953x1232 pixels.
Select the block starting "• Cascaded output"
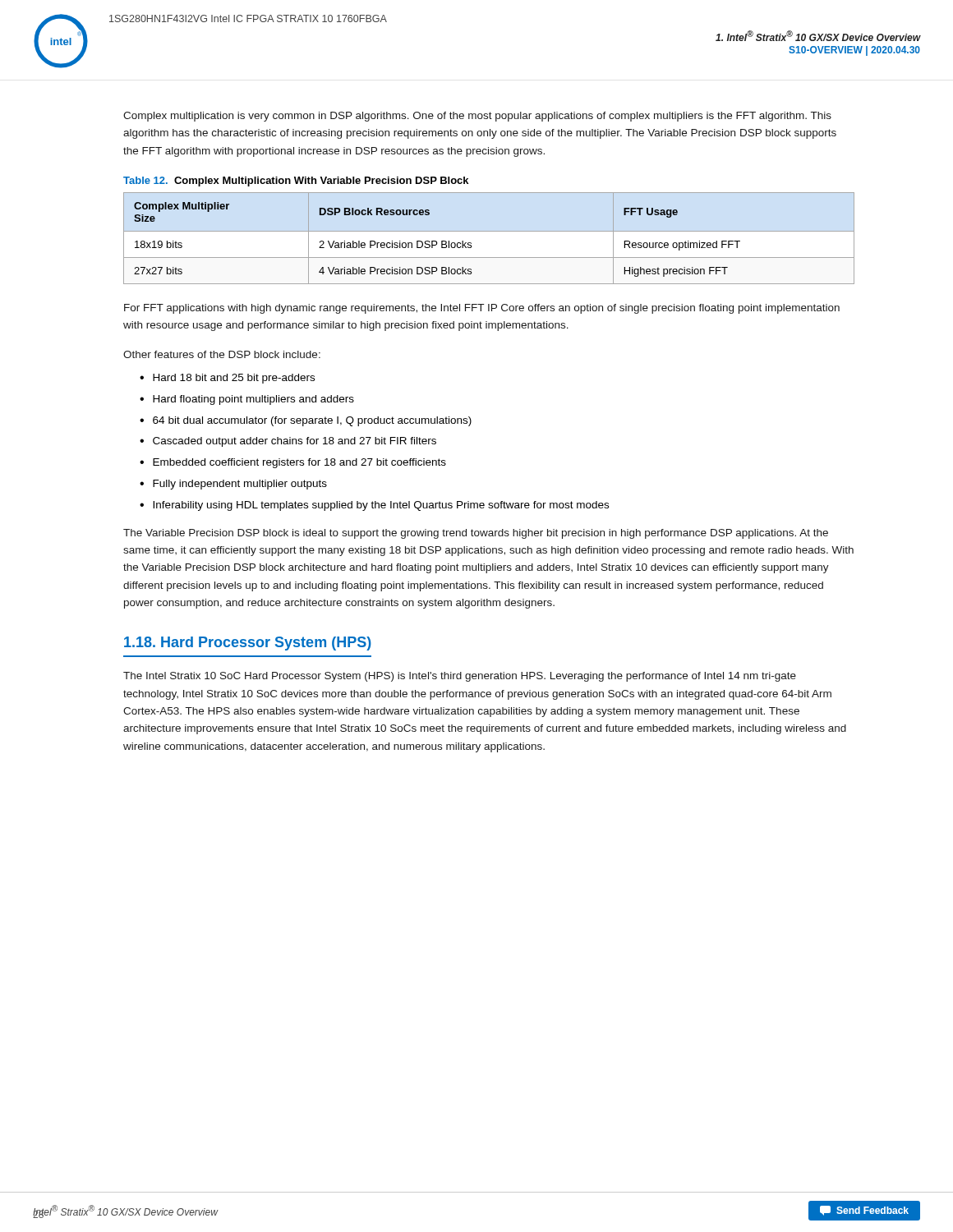pos(288,442)
